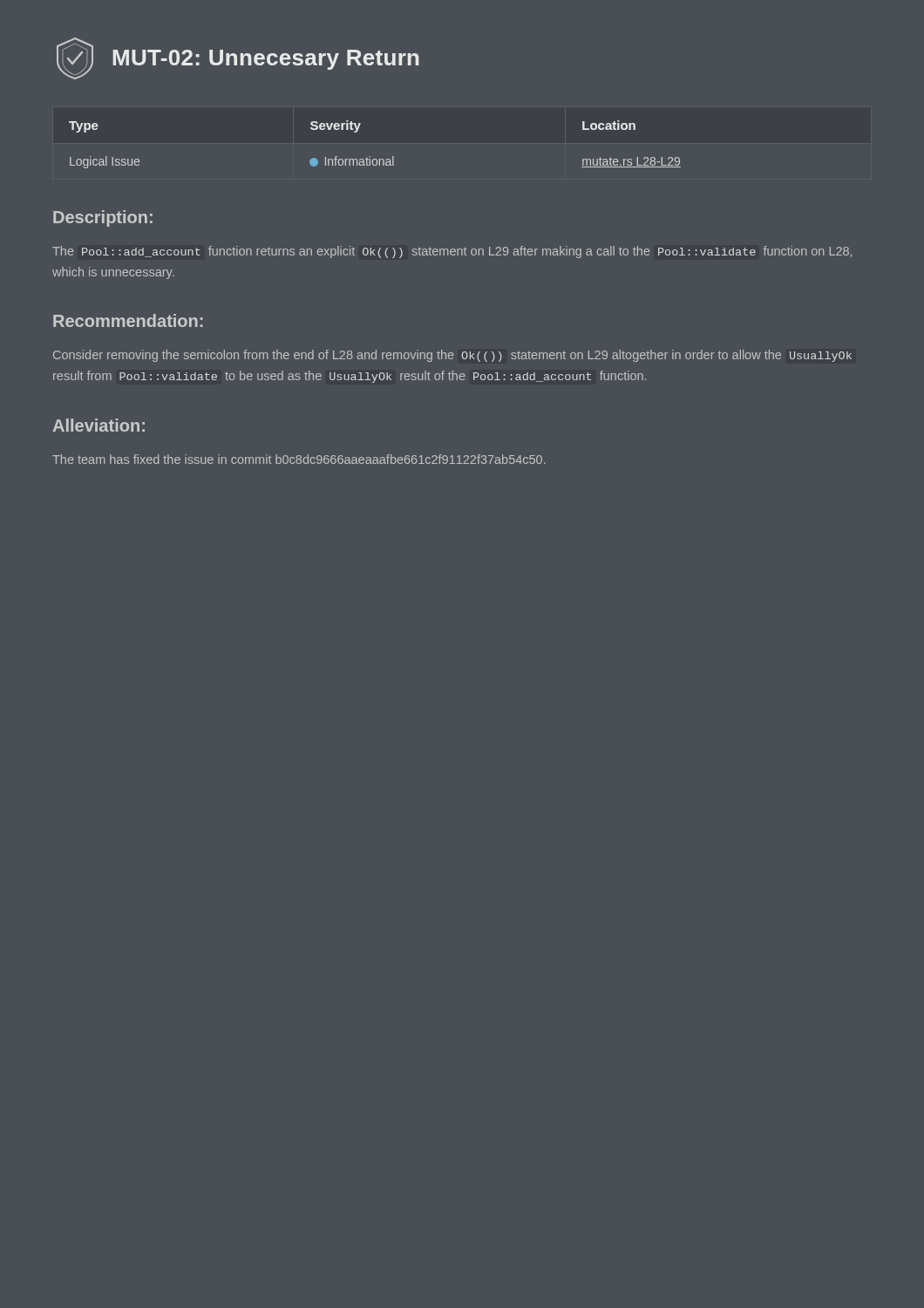Click on the text block that reads "Consider removing the semicolon from"
The image size is (924, 1308).
pos(462,367)
